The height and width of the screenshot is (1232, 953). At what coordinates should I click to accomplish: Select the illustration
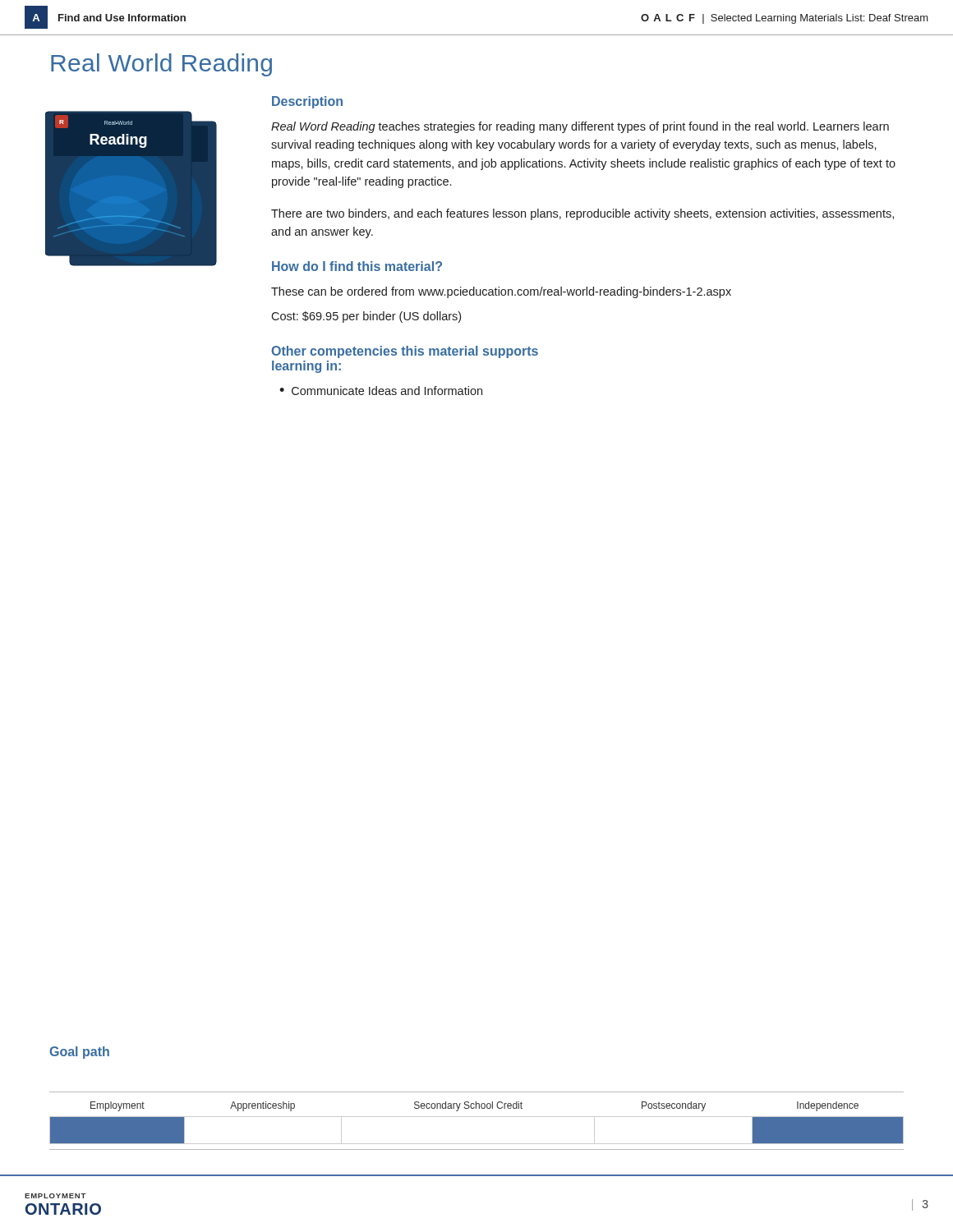coord(148,189)
